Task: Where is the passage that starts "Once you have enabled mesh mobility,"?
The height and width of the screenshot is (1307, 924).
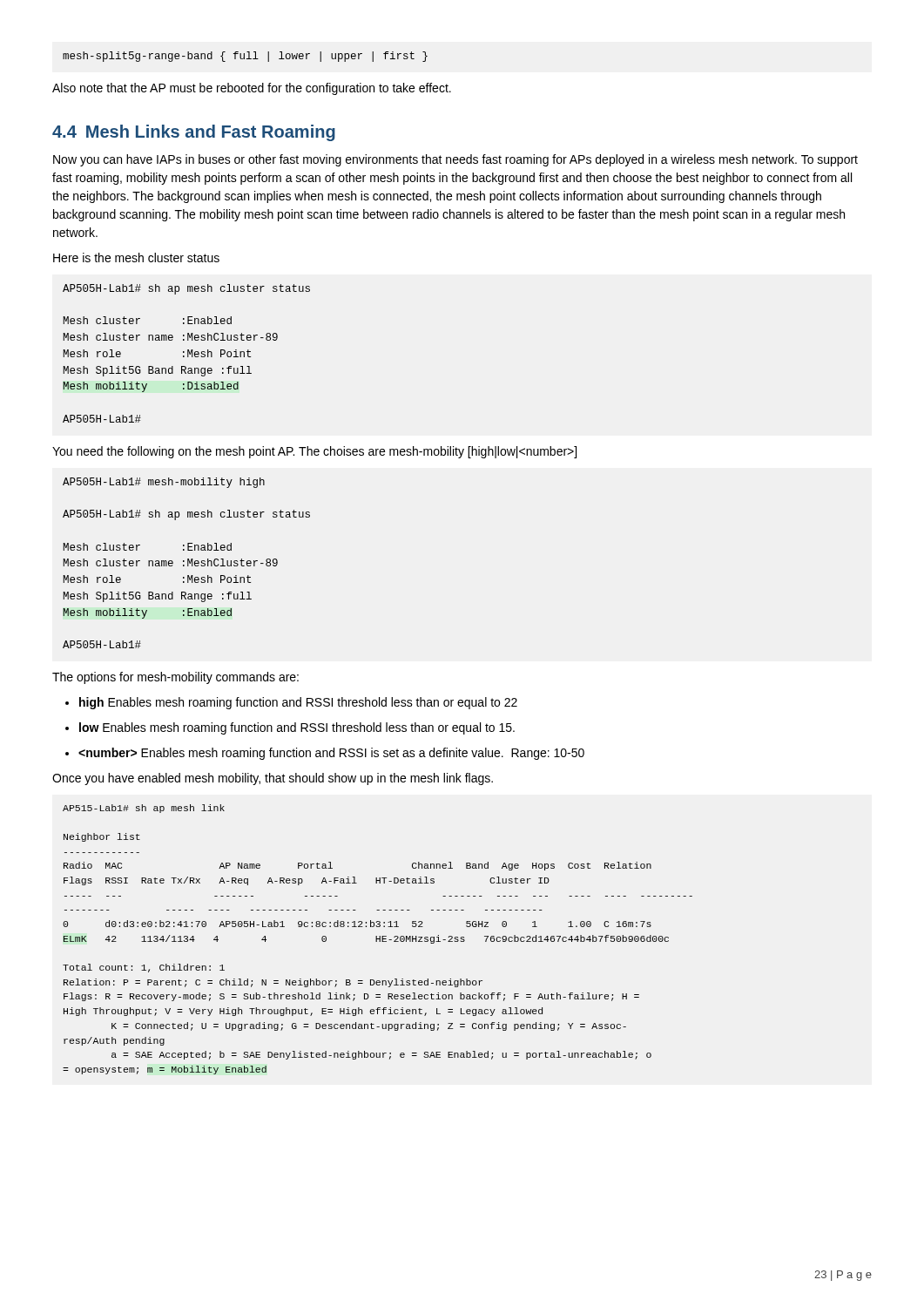Action: tap(462, 778)
